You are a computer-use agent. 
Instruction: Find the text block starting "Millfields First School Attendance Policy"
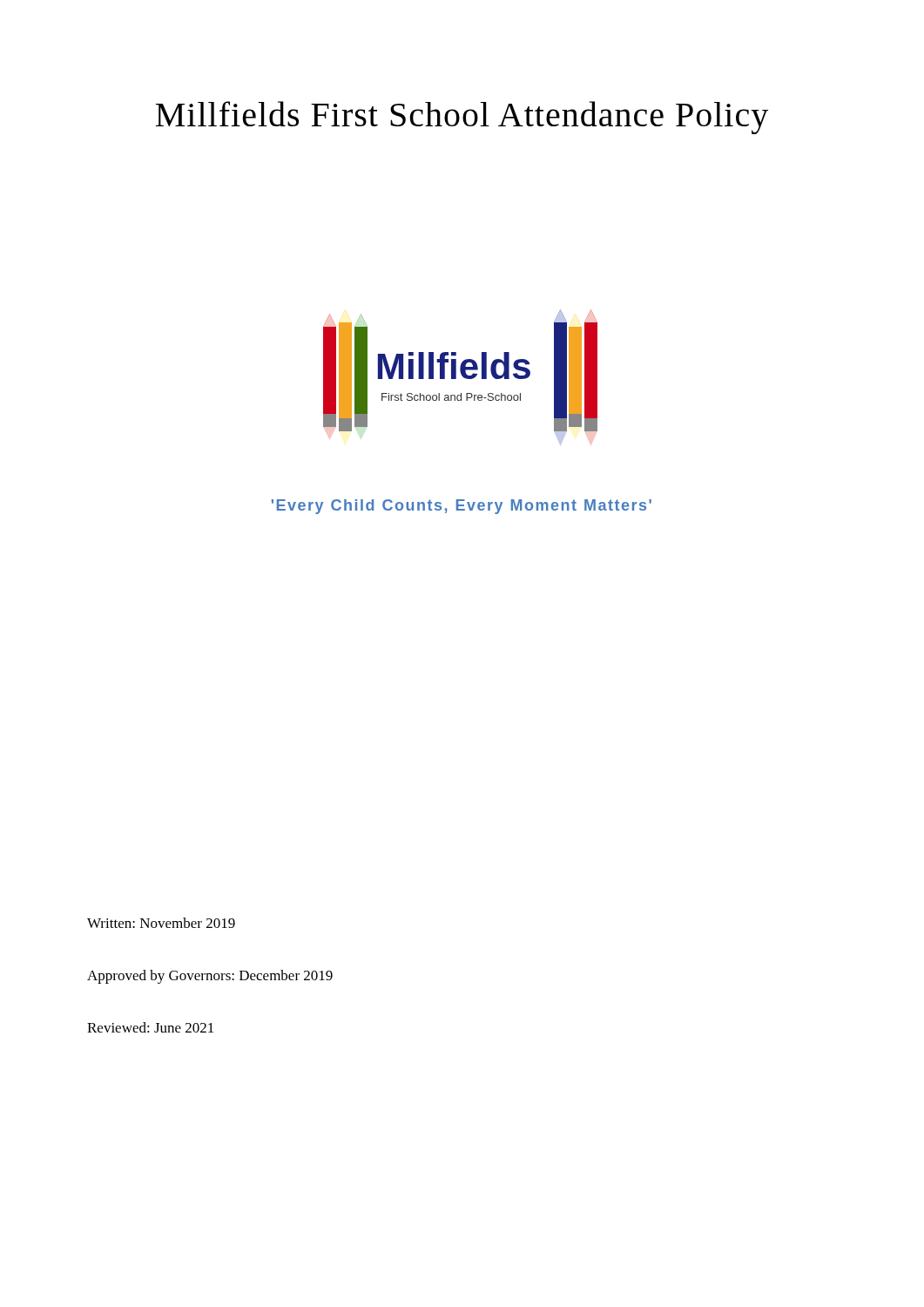click(462, 115)
